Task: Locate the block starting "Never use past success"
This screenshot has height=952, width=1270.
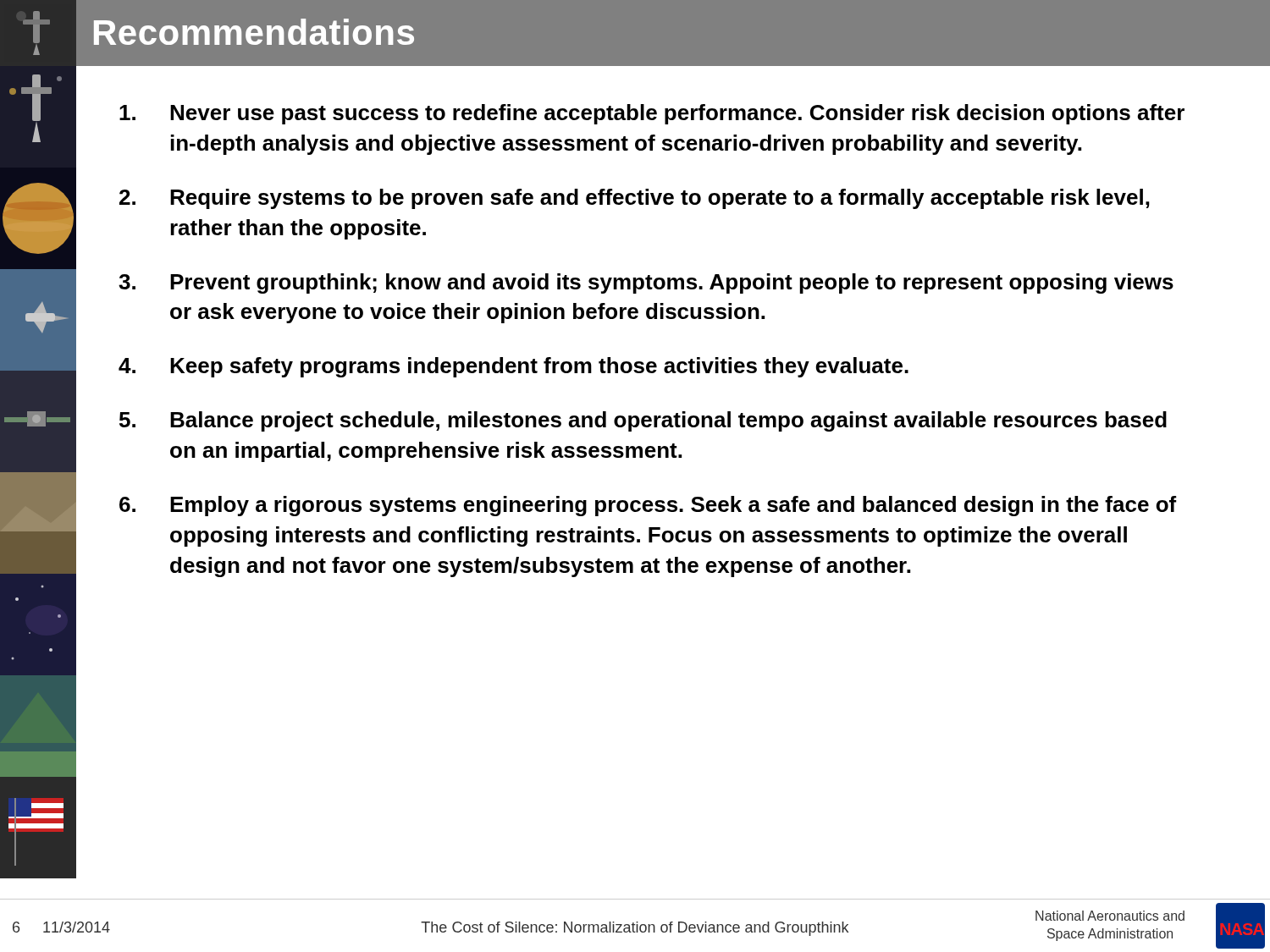Action: [x=656, y=129]
